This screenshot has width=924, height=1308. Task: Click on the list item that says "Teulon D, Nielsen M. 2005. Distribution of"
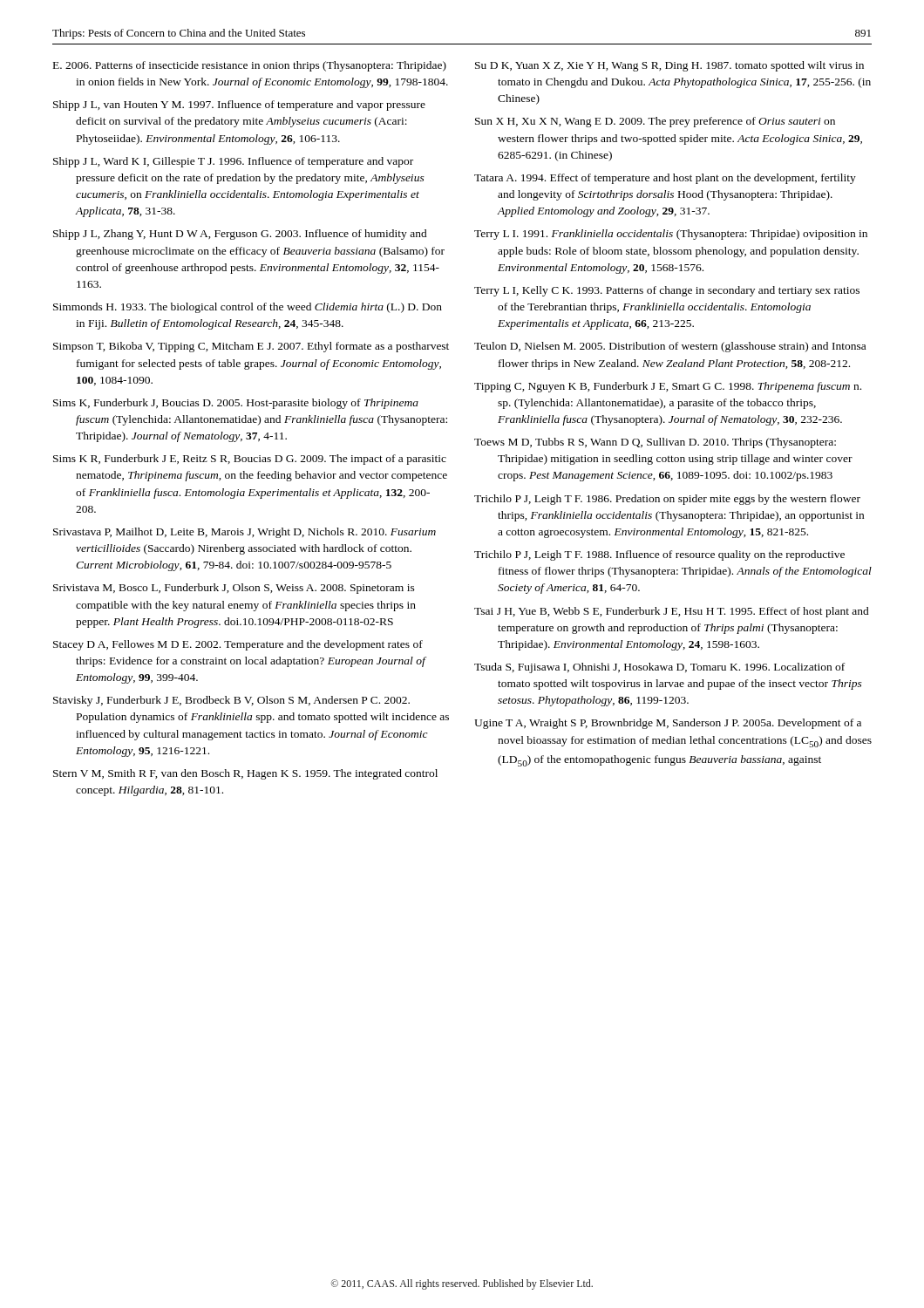coord(670,354)
